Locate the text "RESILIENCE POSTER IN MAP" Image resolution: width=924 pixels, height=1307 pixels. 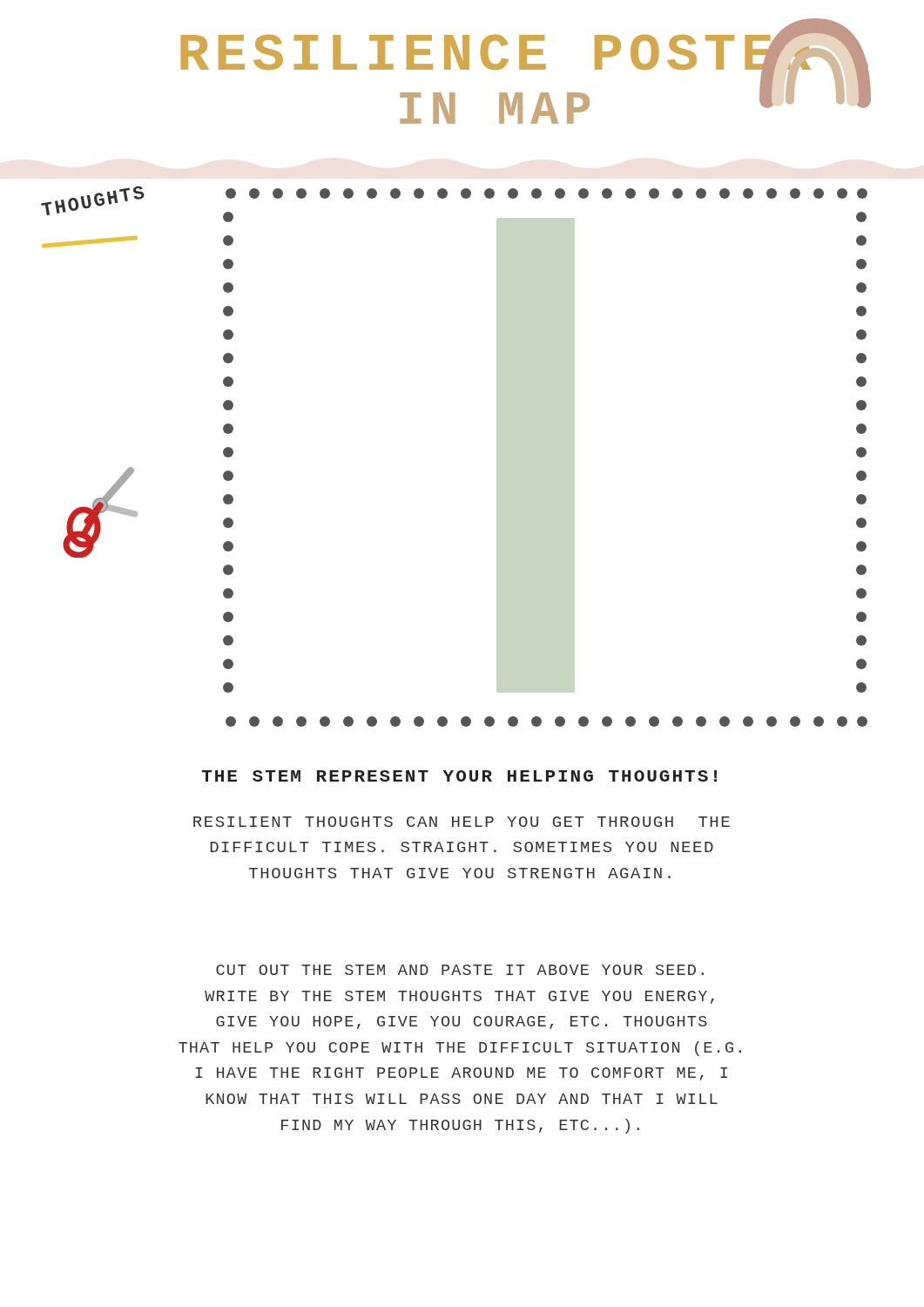tap(497, 82)
